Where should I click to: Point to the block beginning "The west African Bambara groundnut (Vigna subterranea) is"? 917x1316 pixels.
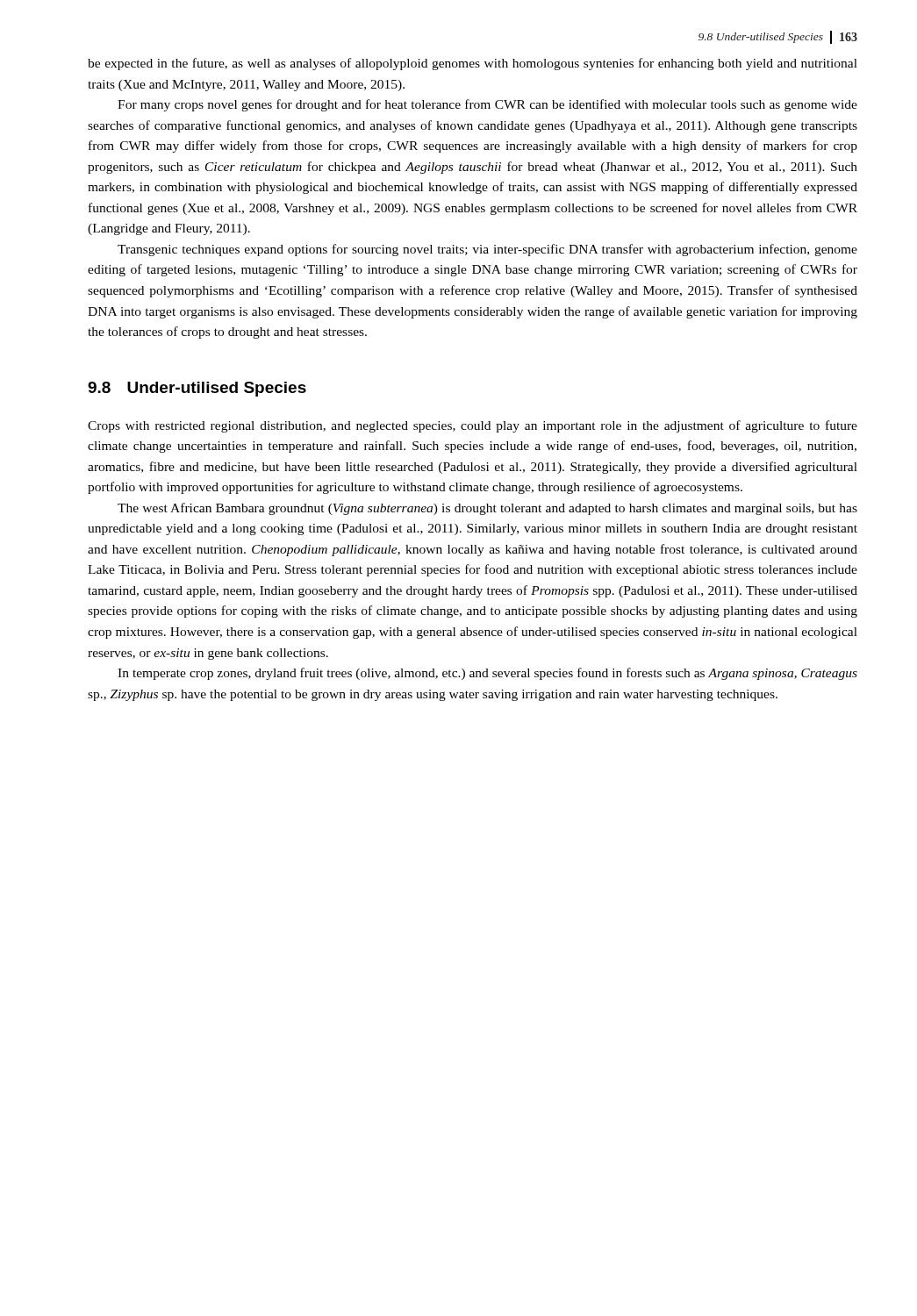point(473,580)
